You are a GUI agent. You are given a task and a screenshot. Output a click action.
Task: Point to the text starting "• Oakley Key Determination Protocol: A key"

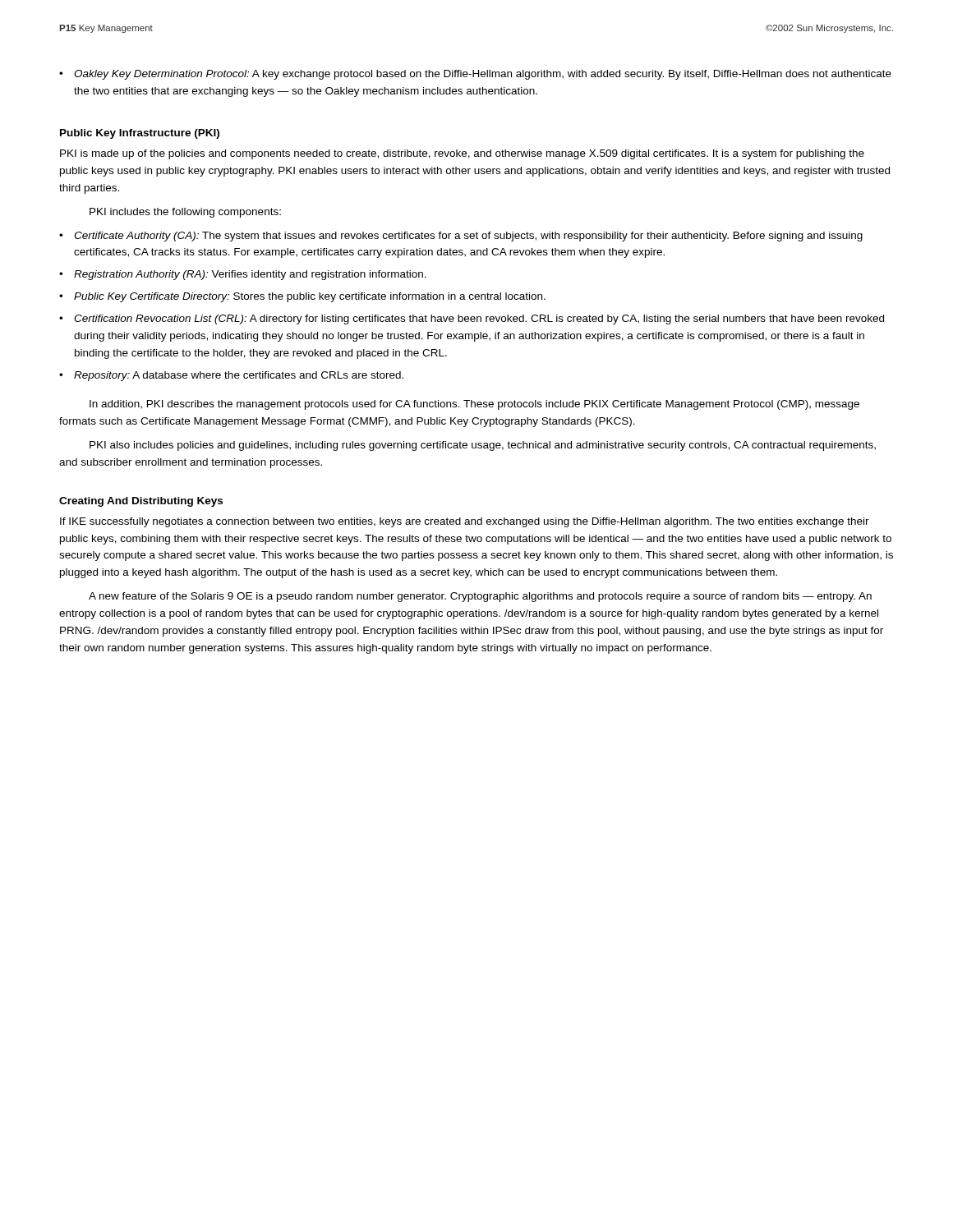click(476, 83)
